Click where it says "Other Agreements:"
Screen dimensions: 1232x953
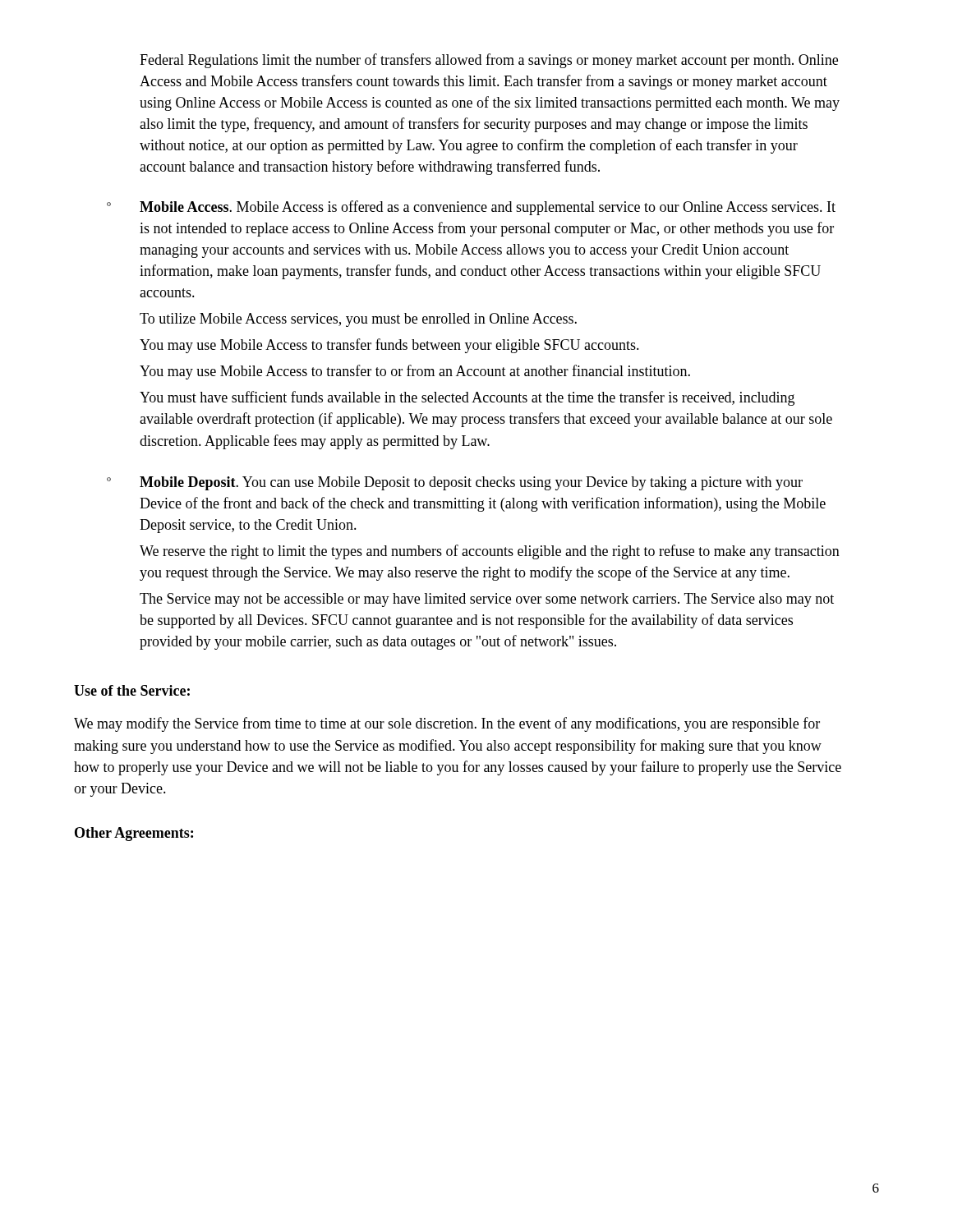point(134,833)
